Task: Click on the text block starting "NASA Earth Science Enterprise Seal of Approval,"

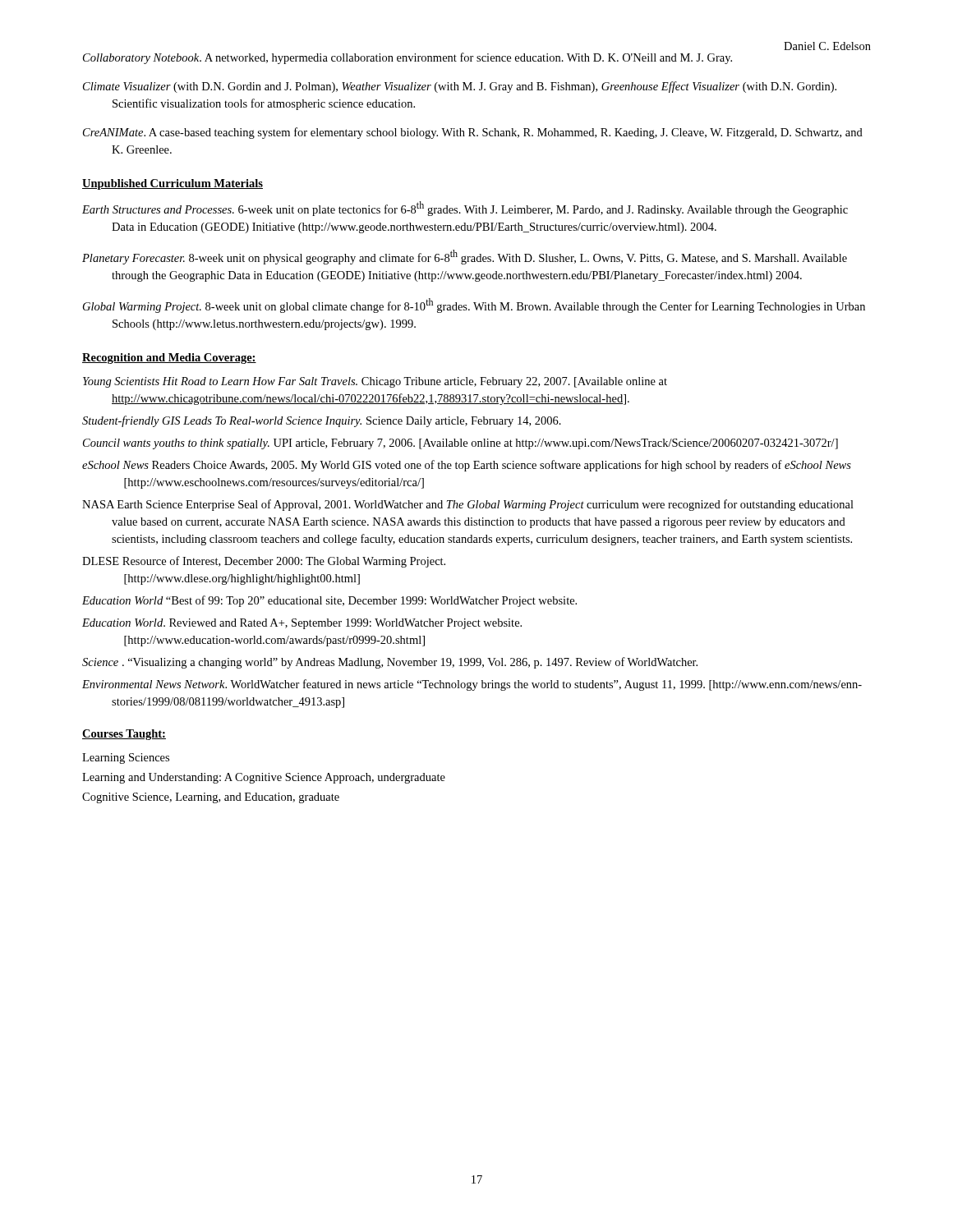Action: tap(468, 521)
